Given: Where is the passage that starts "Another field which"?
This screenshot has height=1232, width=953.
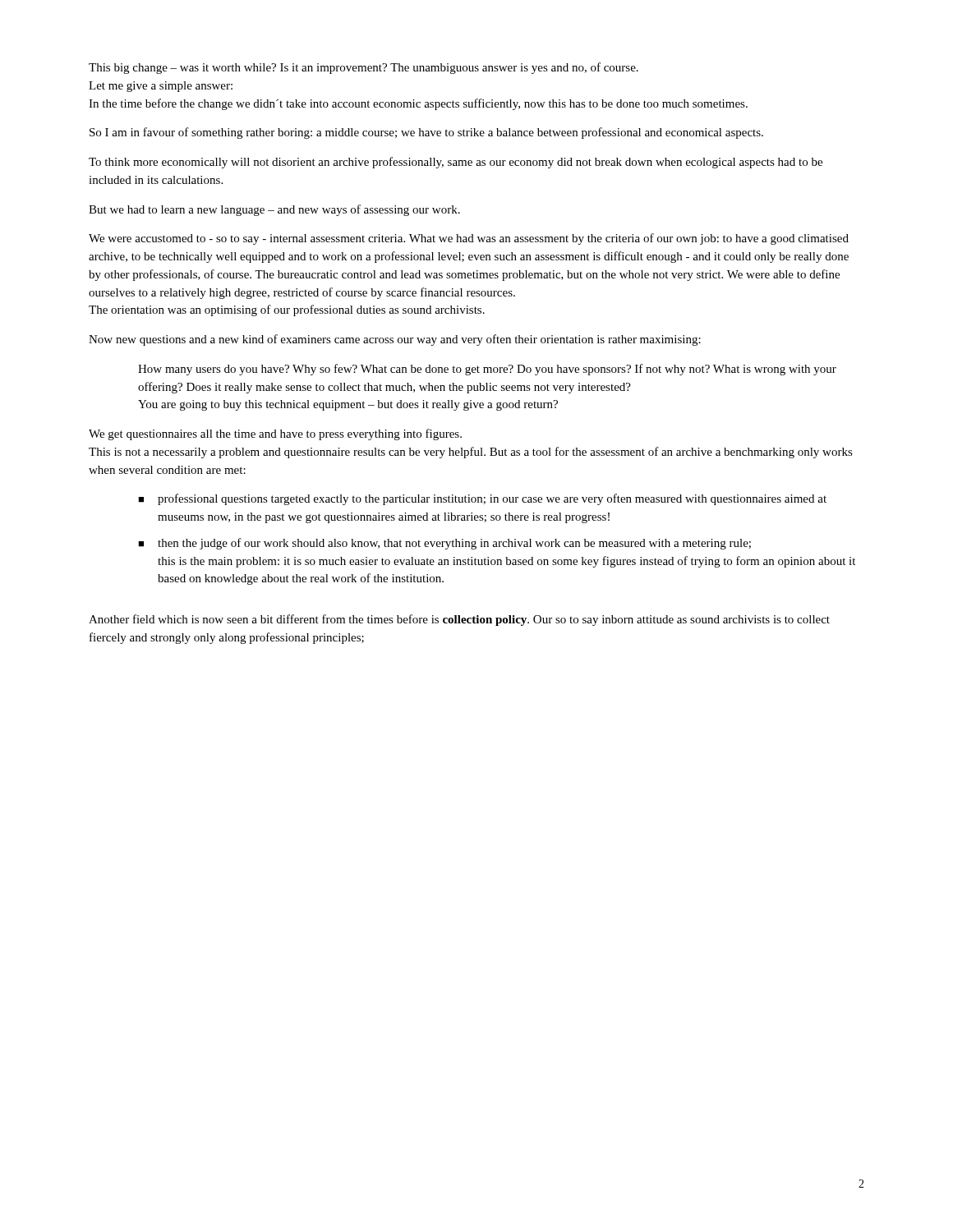Looking at the screenshot, I should (x=459, y=628).
